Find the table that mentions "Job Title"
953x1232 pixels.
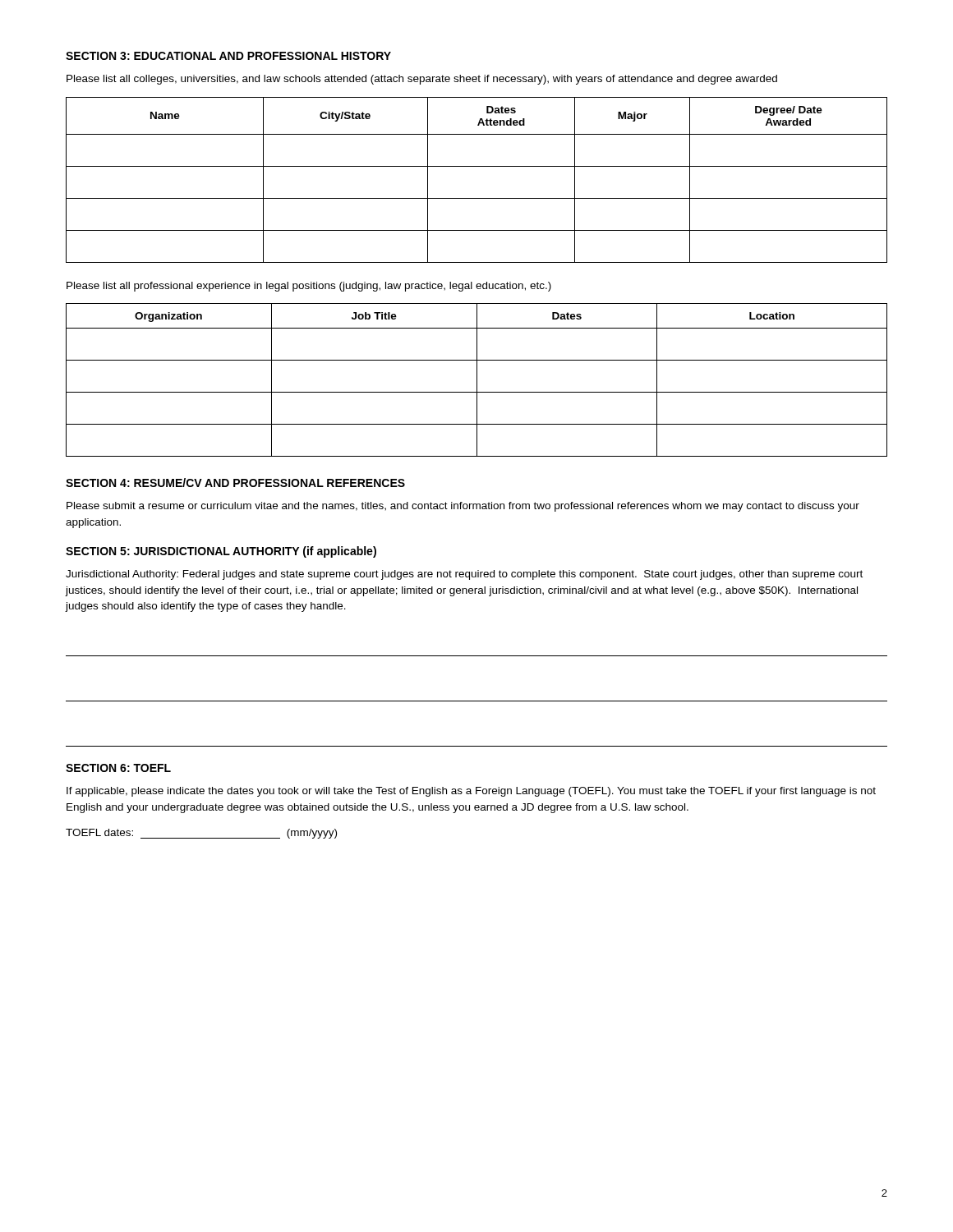pos(476,380)
